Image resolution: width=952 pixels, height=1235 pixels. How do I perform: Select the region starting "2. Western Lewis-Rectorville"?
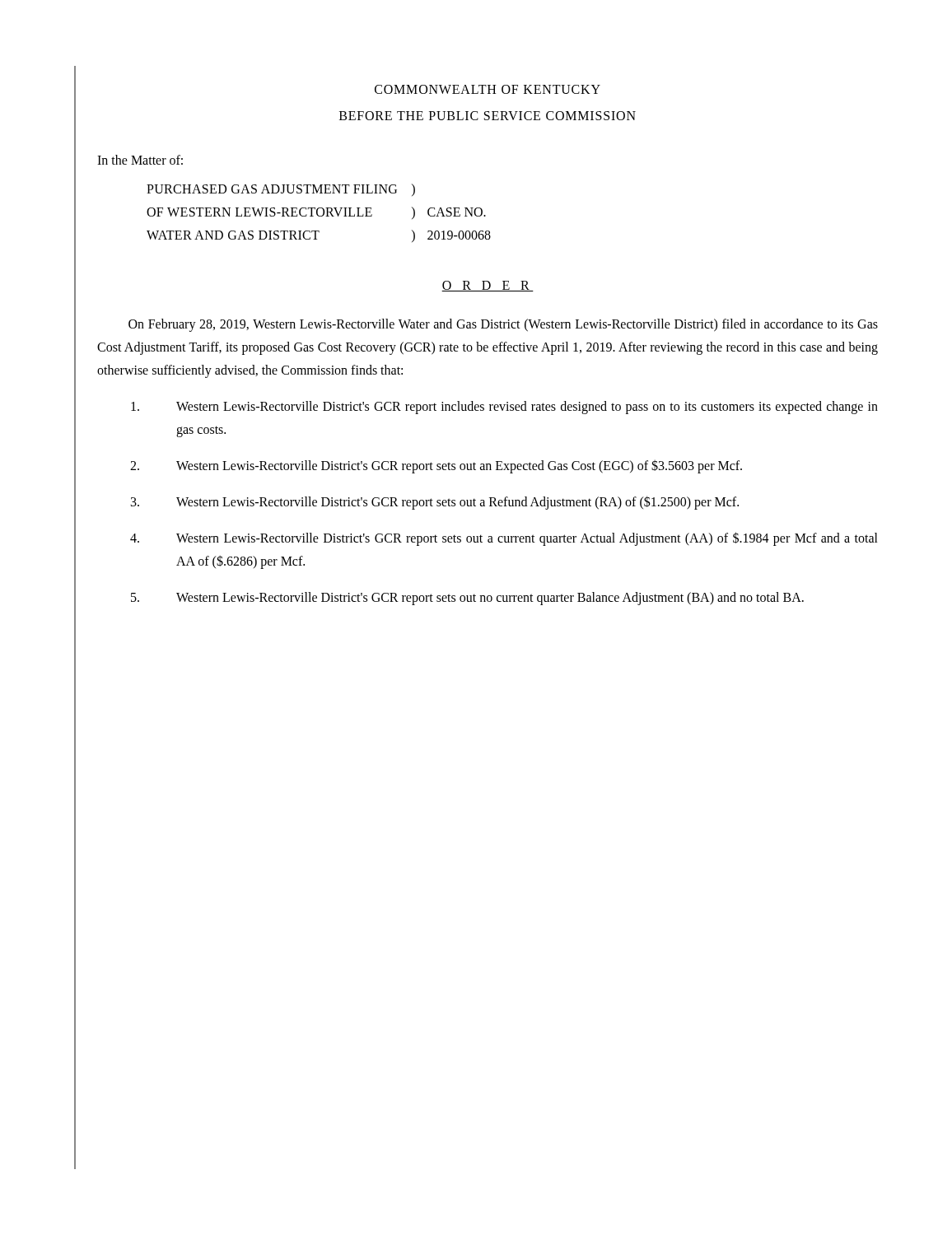488,466
